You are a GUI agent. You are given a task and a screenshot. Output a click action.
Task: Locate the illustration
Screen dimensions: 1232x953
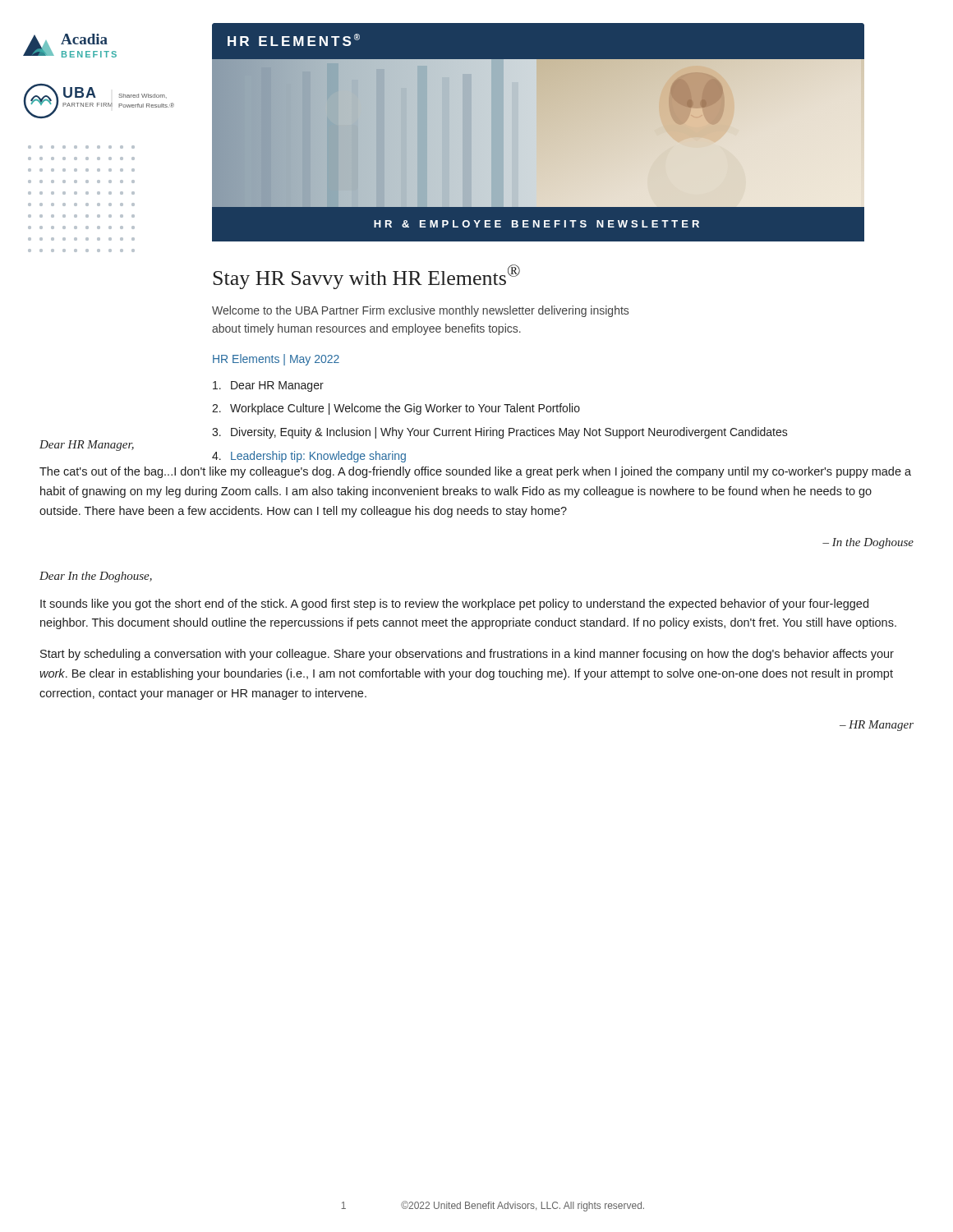[89, 203]
